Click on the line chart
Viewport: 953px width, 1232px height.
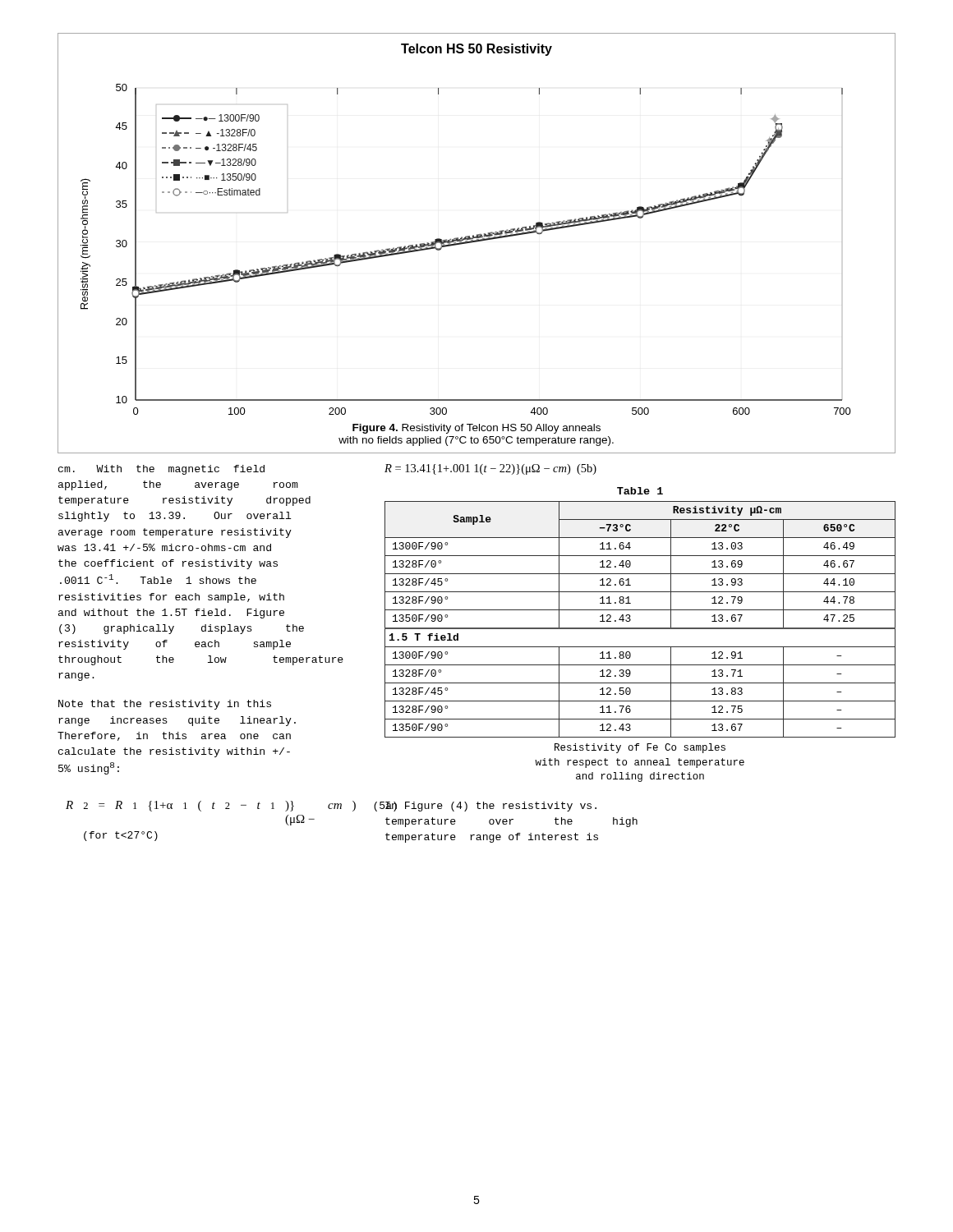click(476, 243)
